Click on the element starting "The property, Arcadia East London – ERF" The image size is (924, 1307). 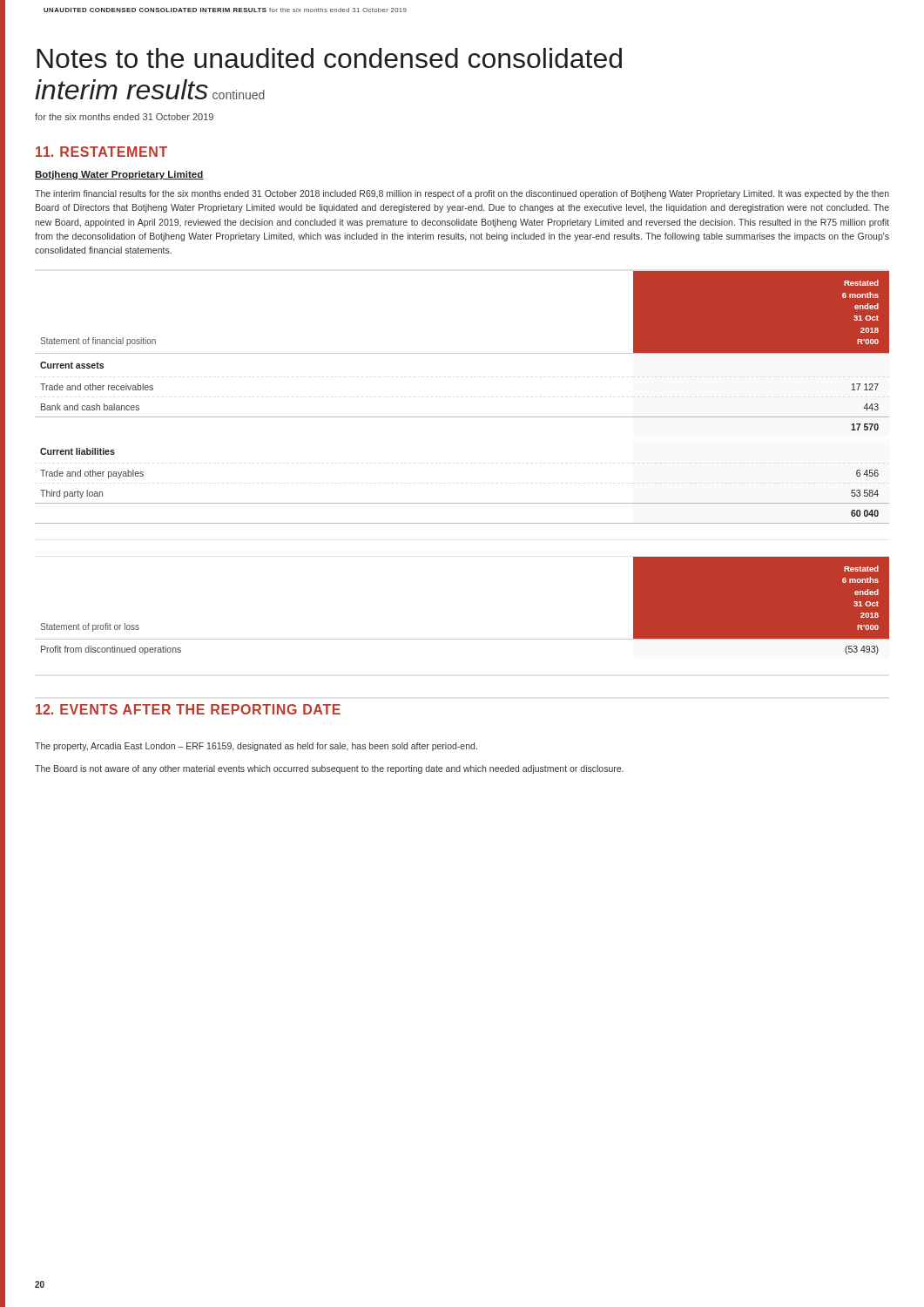tap(256, 746)
